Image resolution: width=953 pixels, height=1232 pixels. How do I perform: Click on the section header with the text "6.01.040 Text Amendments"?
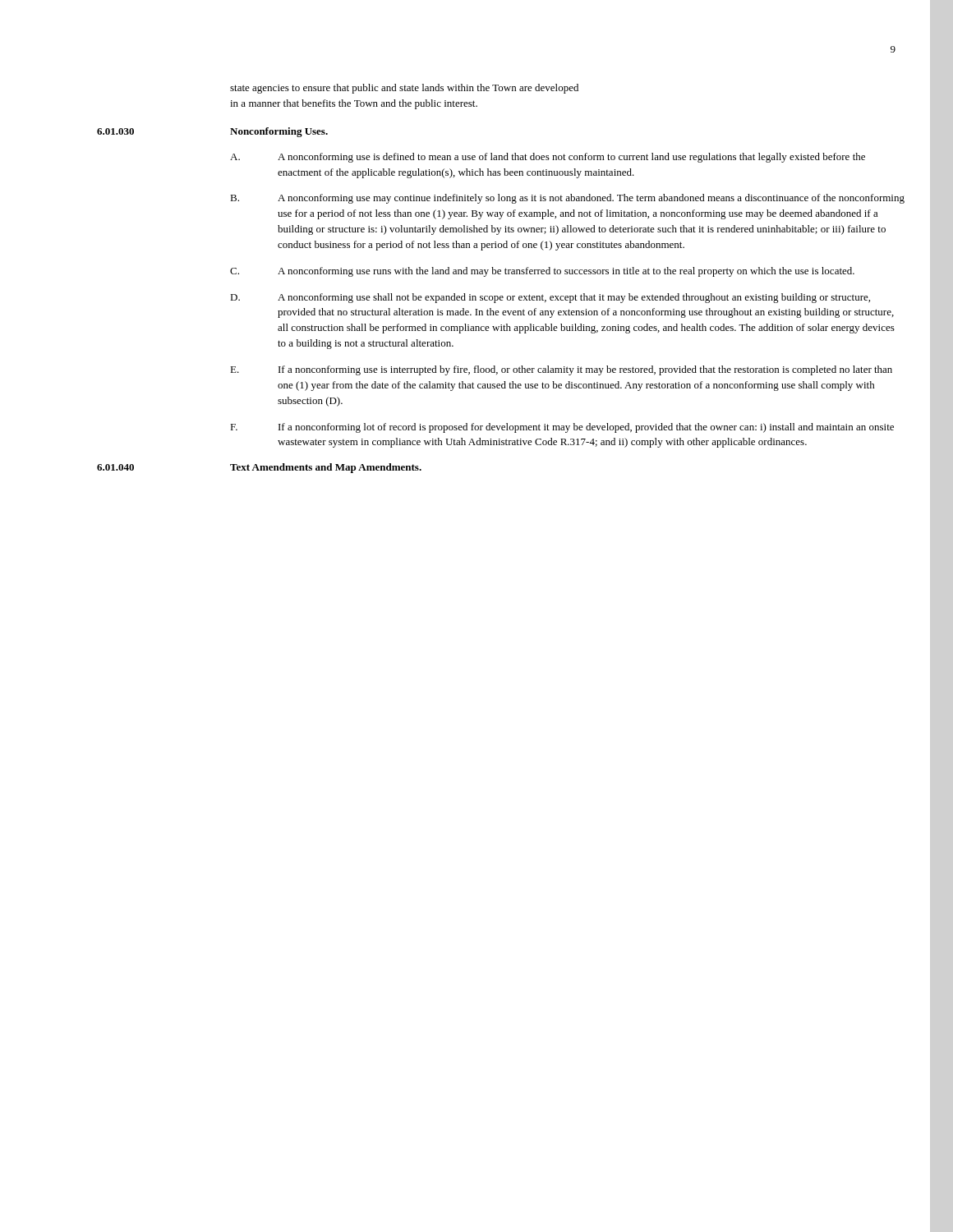pyautogui.click(x=259, y=467)
